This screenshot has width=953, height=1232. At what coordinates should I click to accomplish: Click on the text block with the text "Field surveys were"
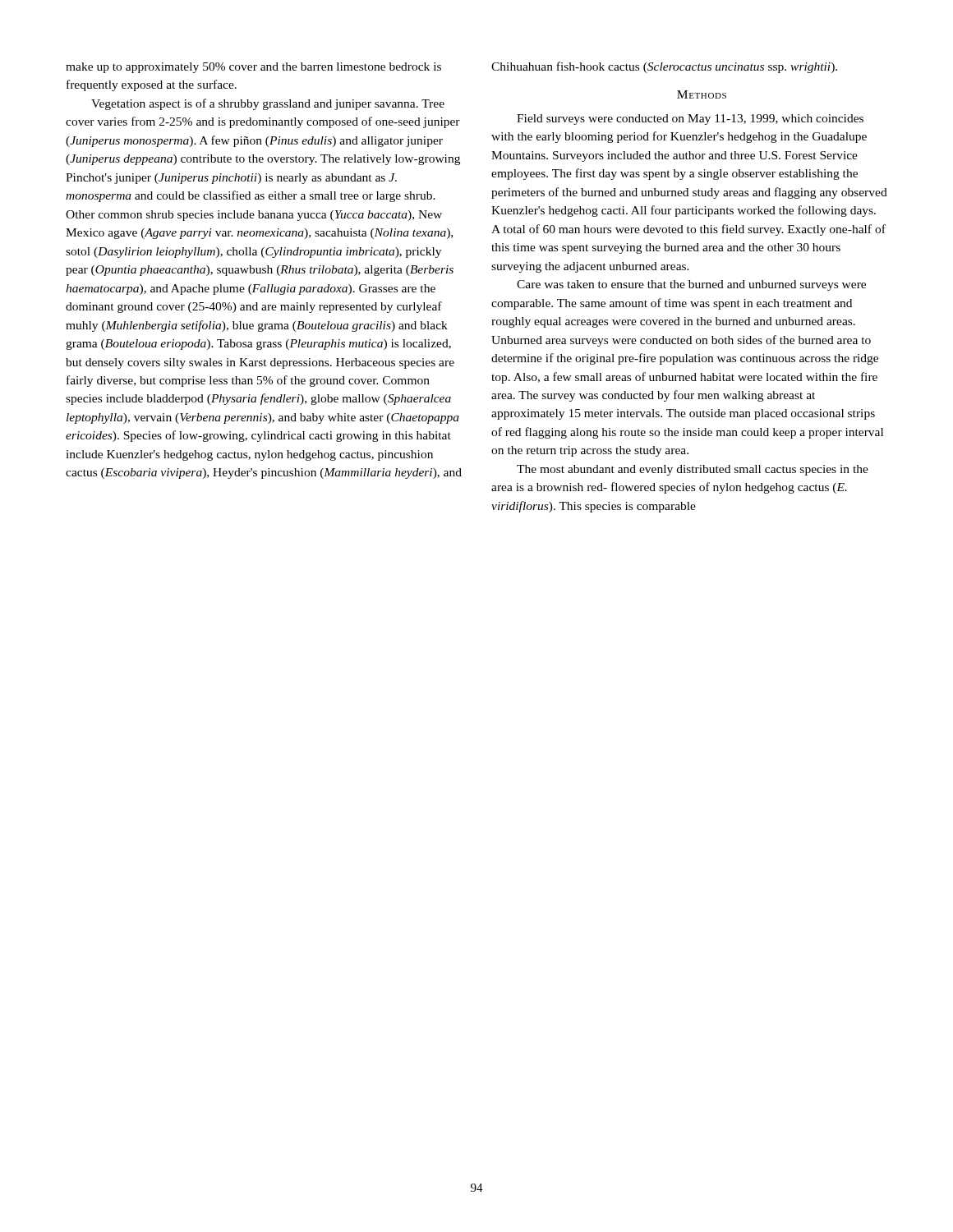pyautogui.click(x=689, y=312)
